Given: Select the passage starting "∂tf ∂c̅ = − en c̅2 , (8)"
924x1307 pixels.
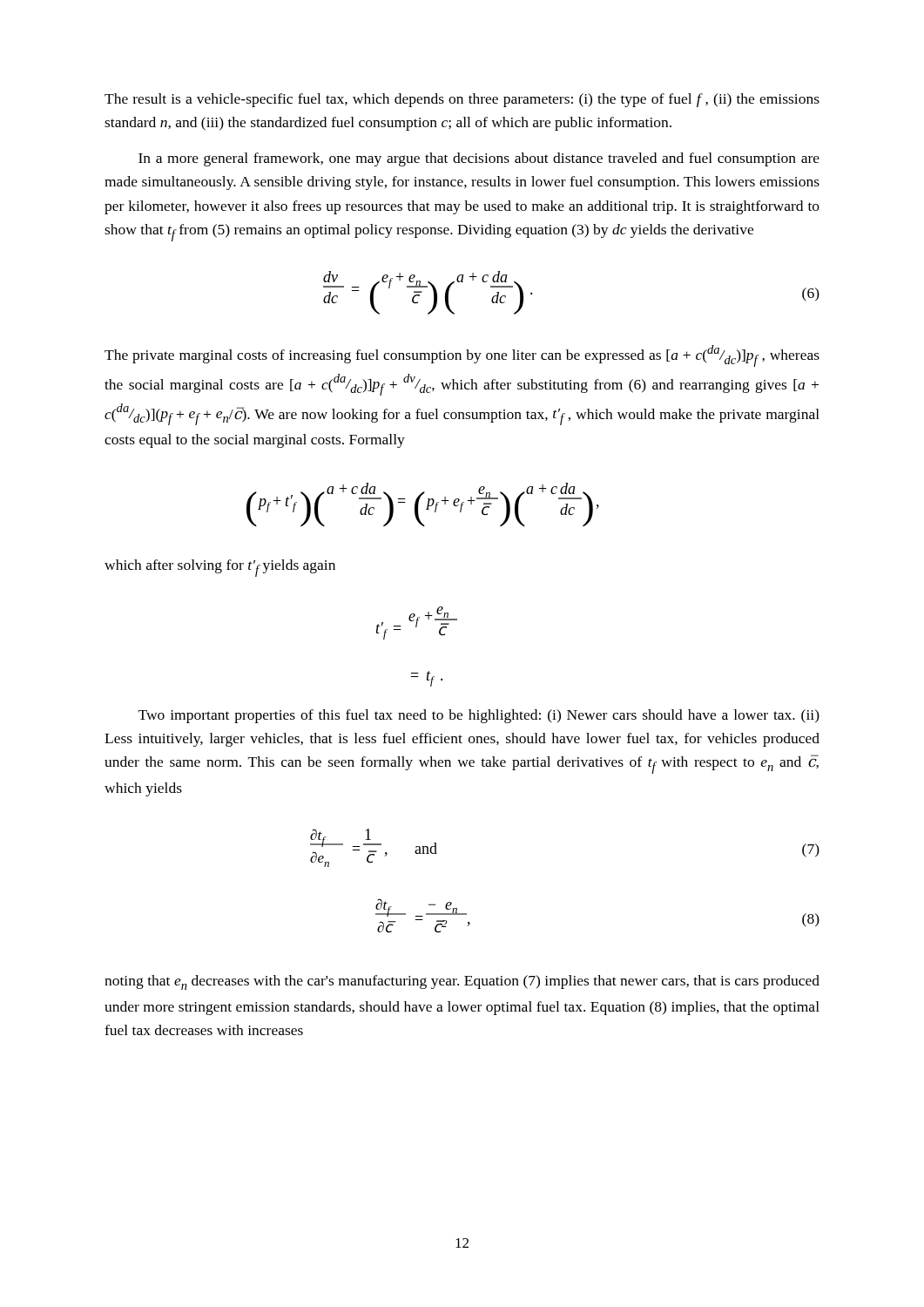Looking at the screenshot, I should pos(448,914).
